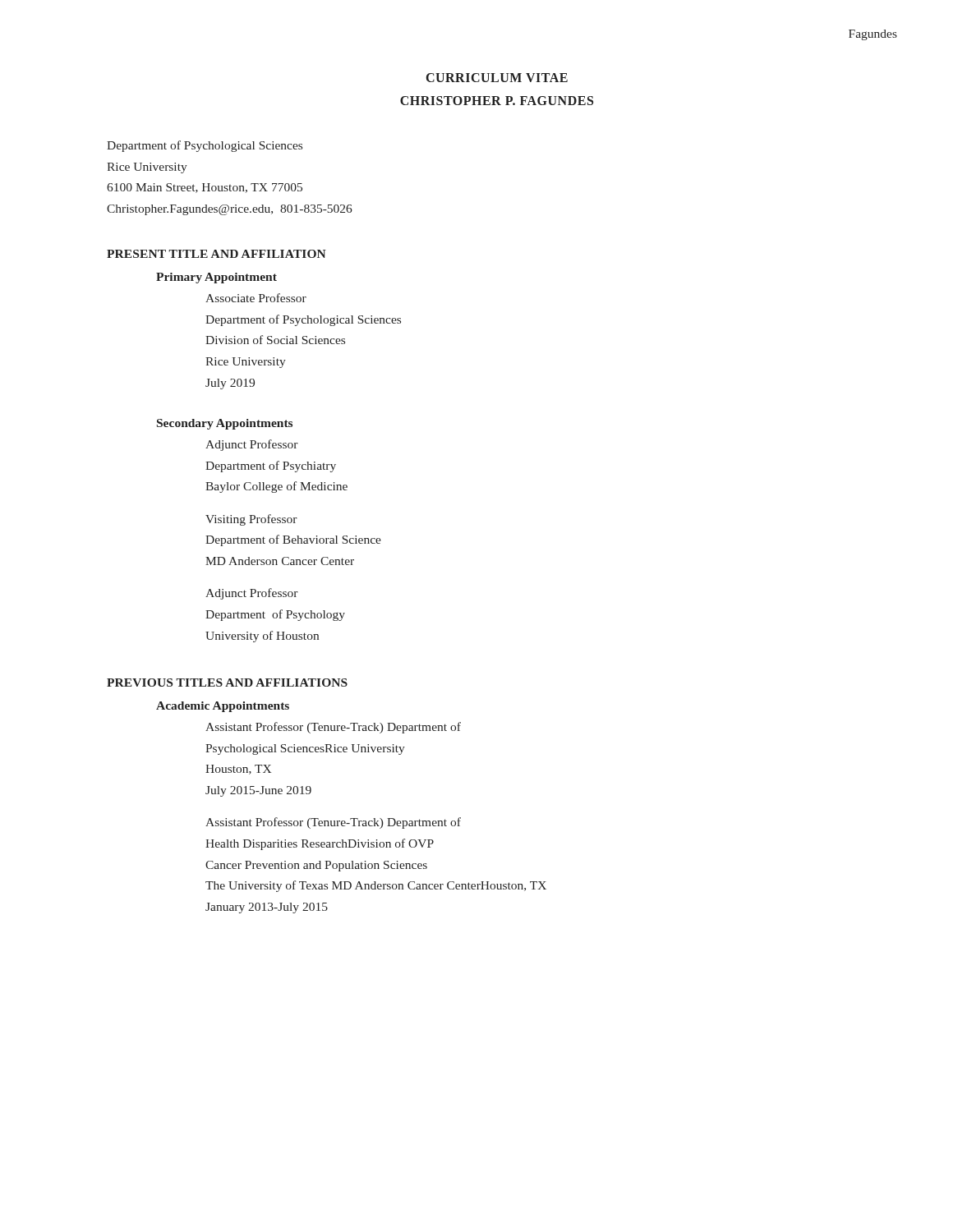
Task: Navigate to the text block starting "Assistant Professor (Tenure-Track) Department of Health Disparities"
Action: (333, 823)
